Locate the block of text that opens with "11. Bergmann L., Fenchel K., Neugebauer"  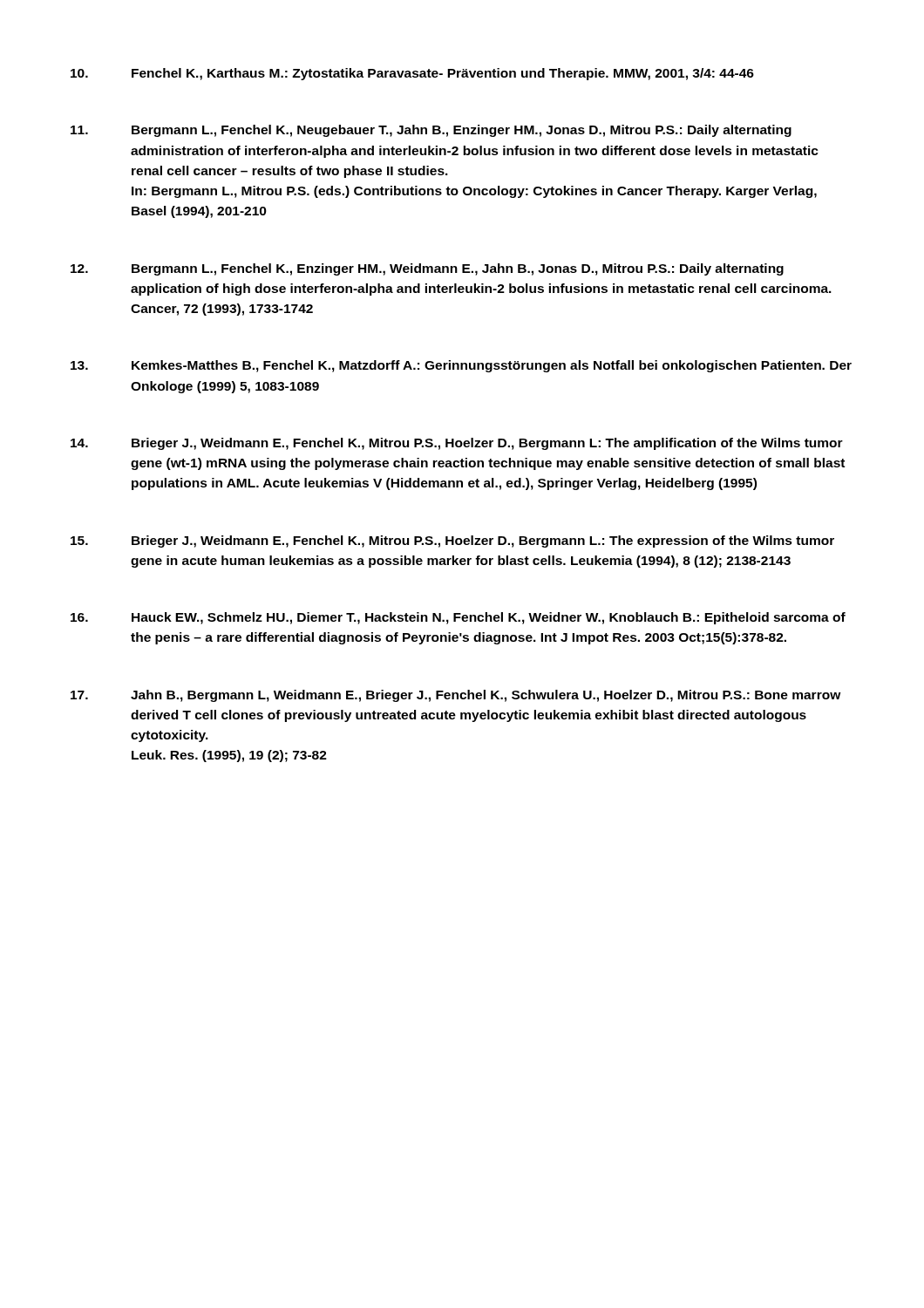click(x=431, y=131)
